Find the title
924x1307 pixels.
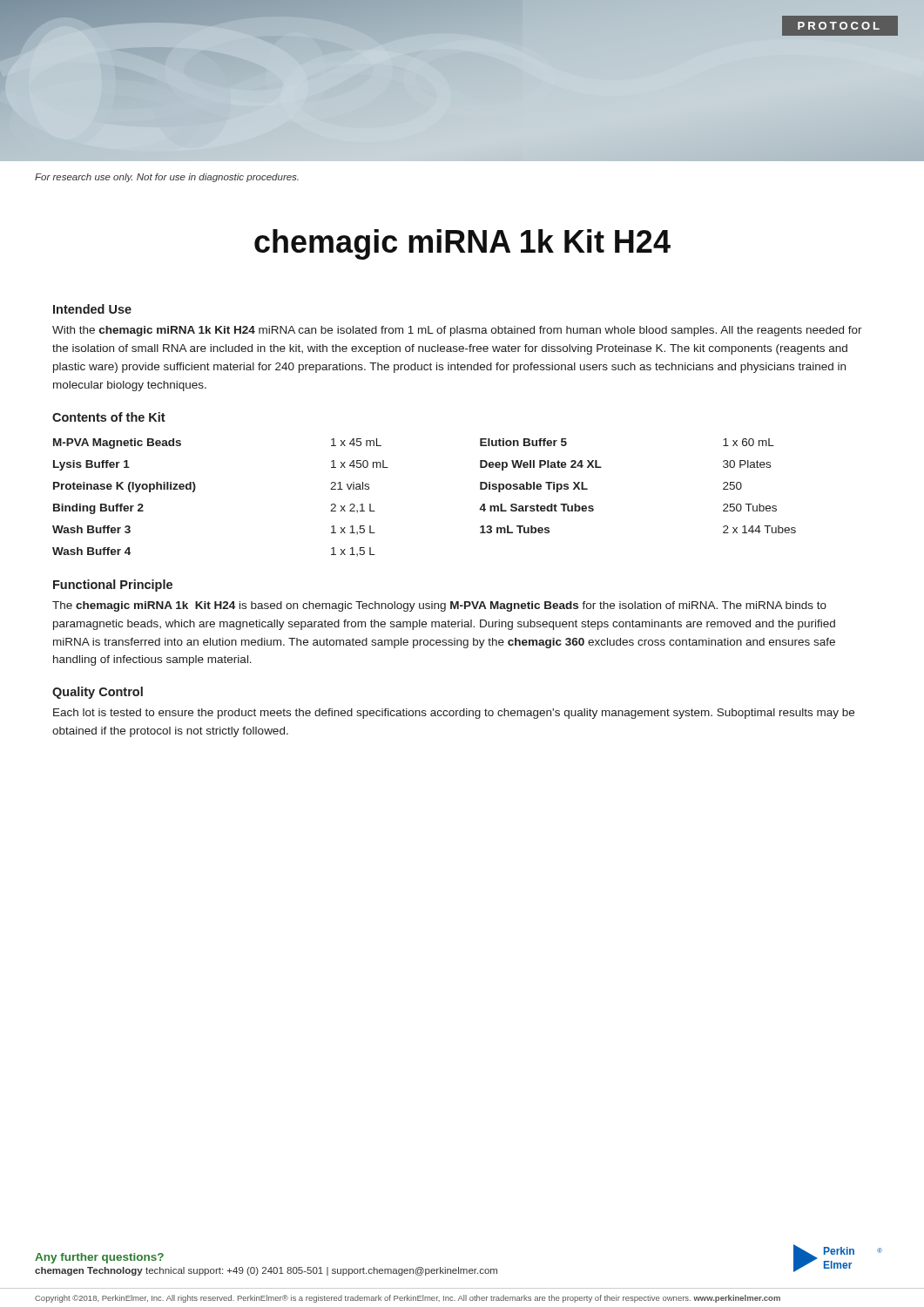462,242
